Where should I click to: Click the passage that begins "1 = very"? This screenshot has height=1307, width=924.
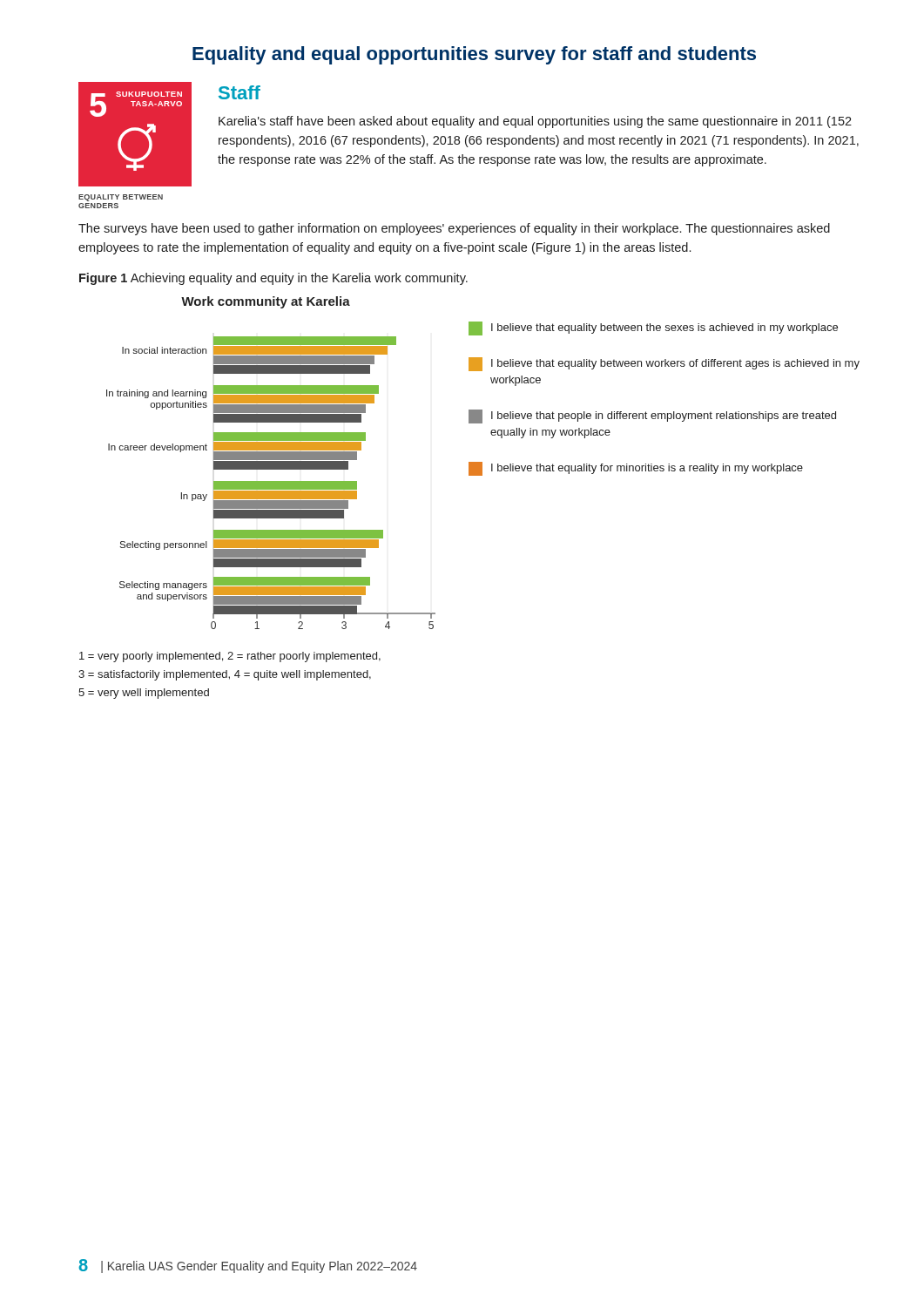[x=230, y=674]
